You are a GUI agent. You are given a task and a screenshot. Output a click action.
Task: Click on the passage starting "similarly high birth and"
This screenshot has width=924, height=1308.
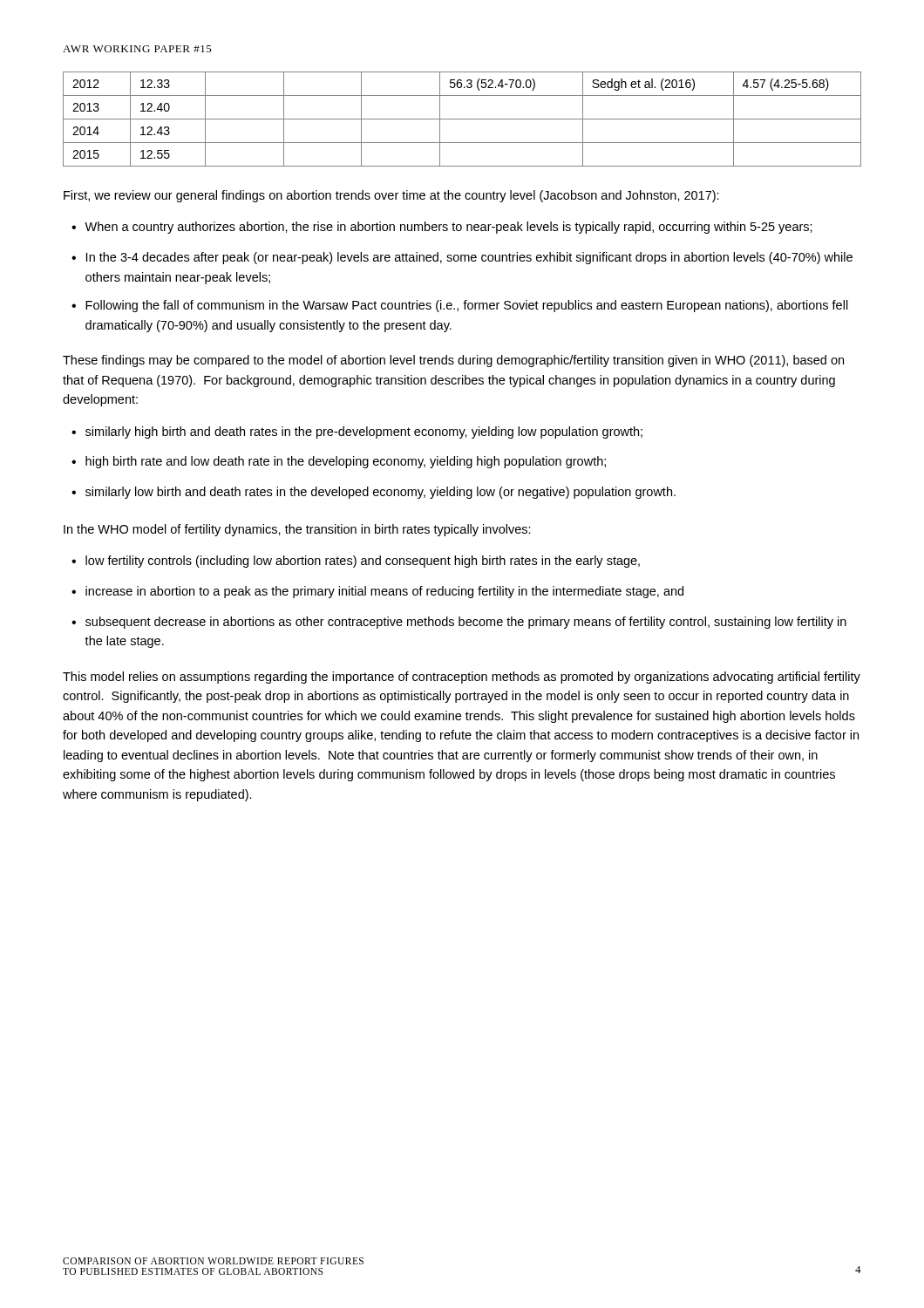click(364, 431)
